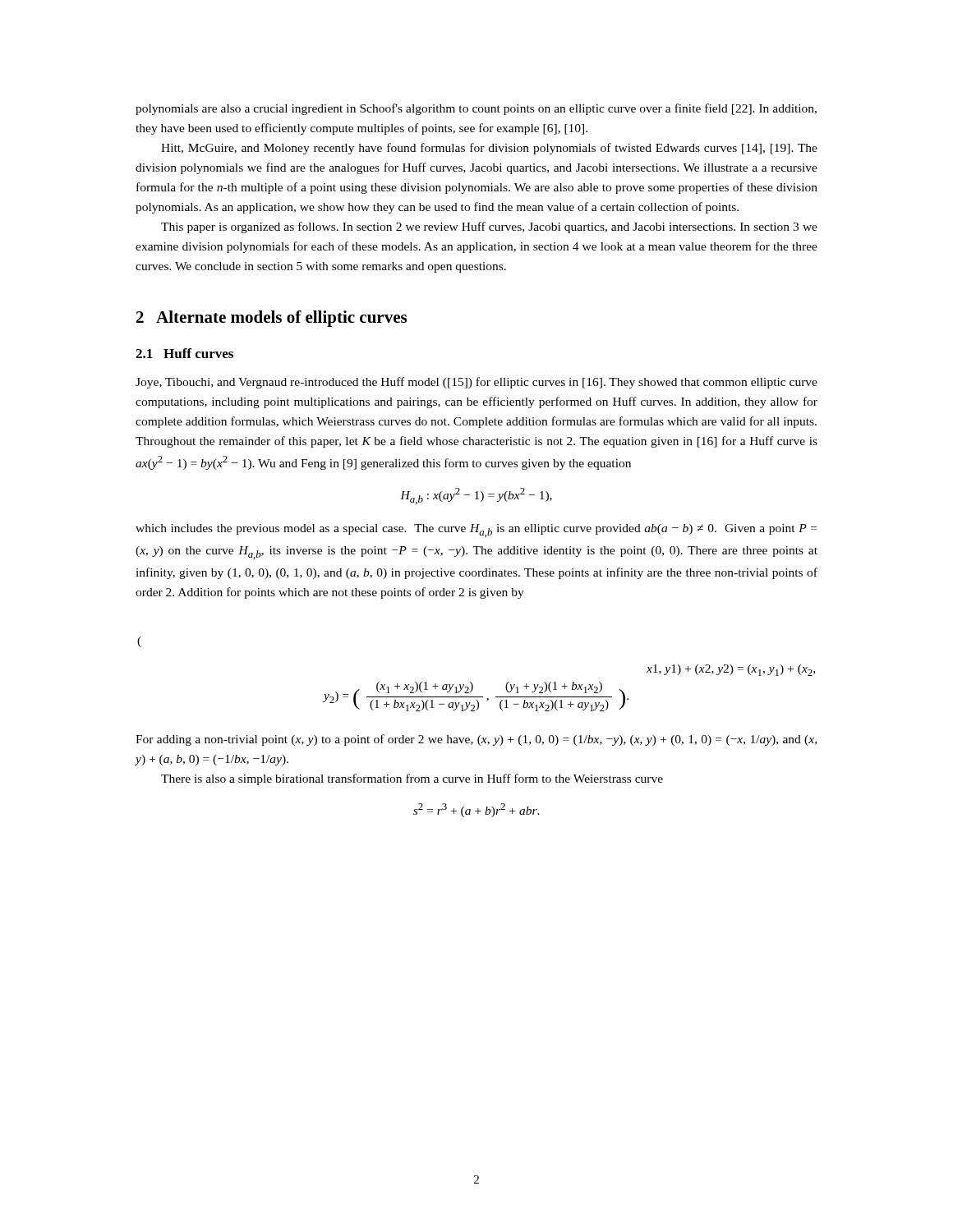
Task: Locate the formula with the text "s2 = r3 + (a + b)r2"
Action: (476, 809)
